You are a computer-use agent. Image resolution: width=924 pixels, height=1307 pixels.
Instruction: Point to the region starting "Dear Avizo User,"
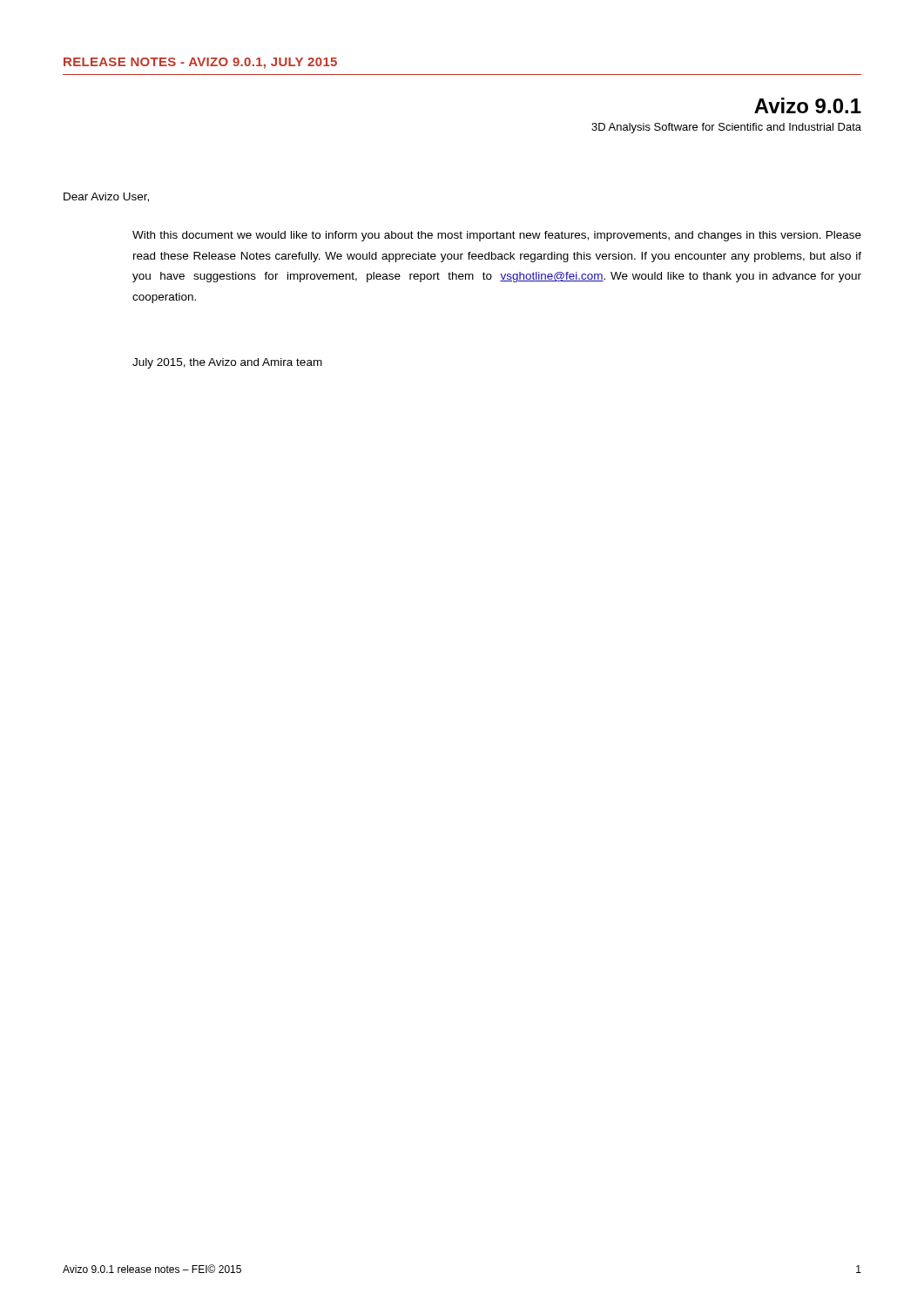tap(106, 196)
